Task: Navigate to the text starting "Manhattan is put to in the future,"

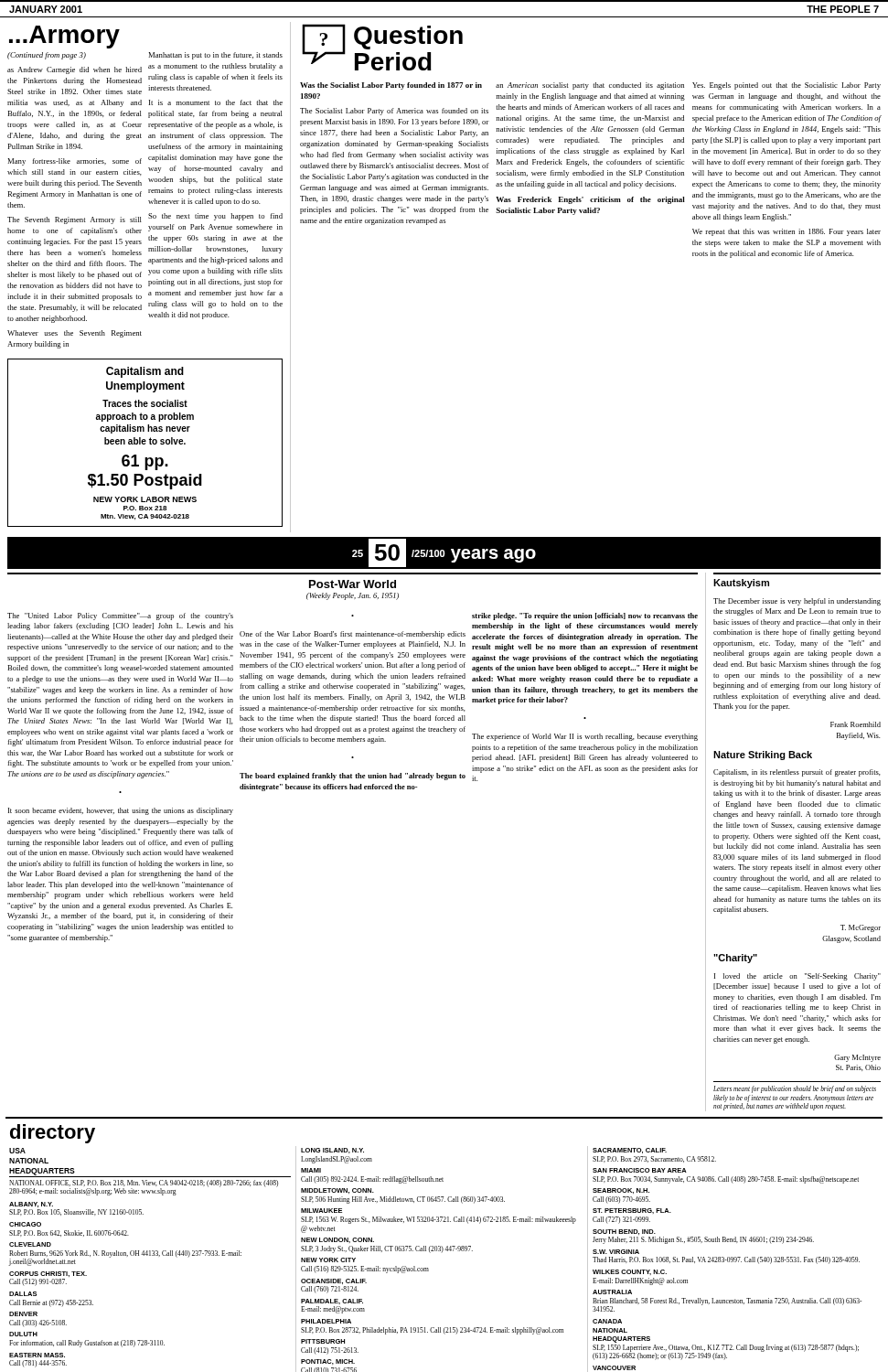Action: [215, 185]
